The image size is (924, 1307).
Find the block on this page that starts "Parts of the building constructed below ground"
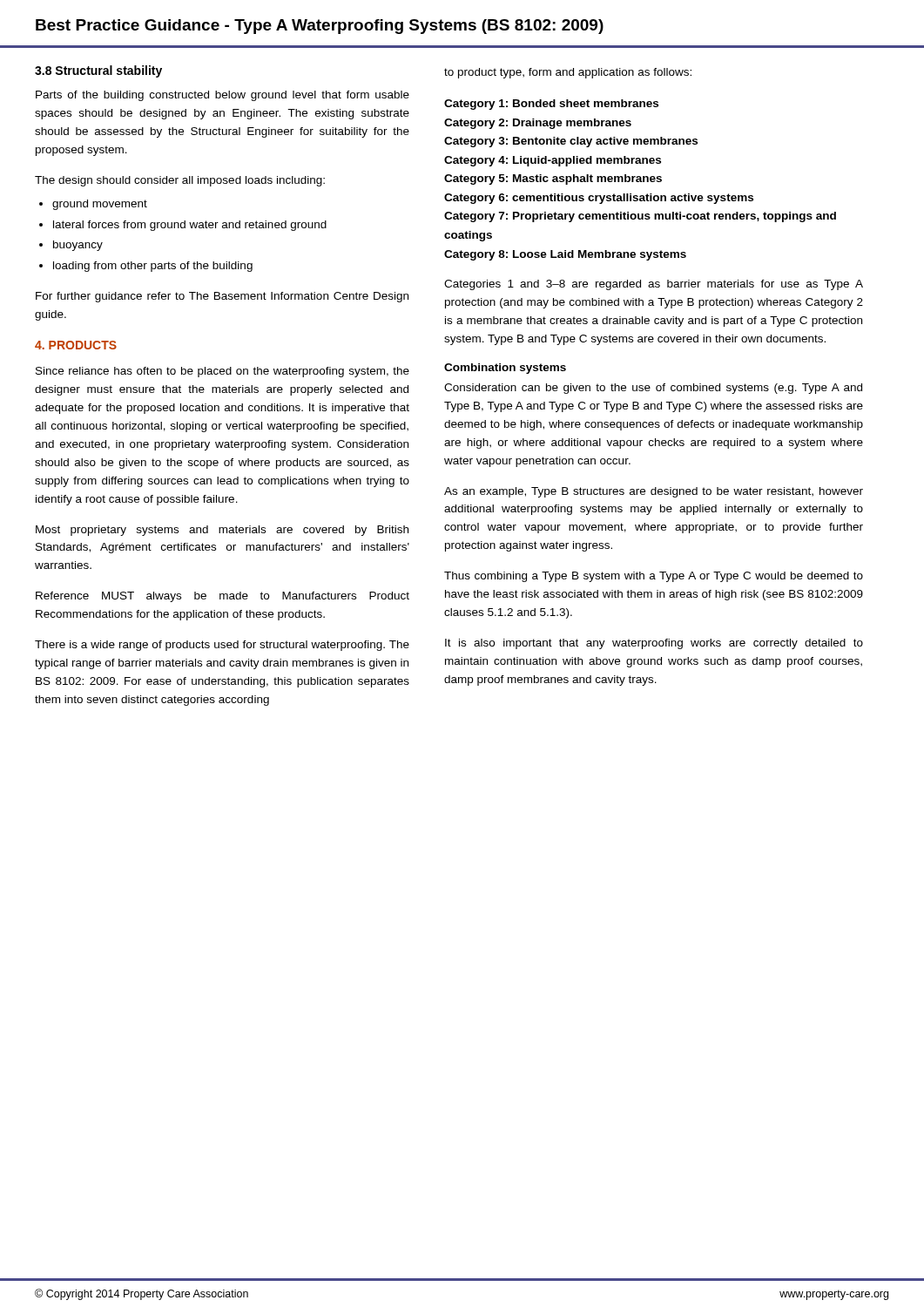pos(222,122)
